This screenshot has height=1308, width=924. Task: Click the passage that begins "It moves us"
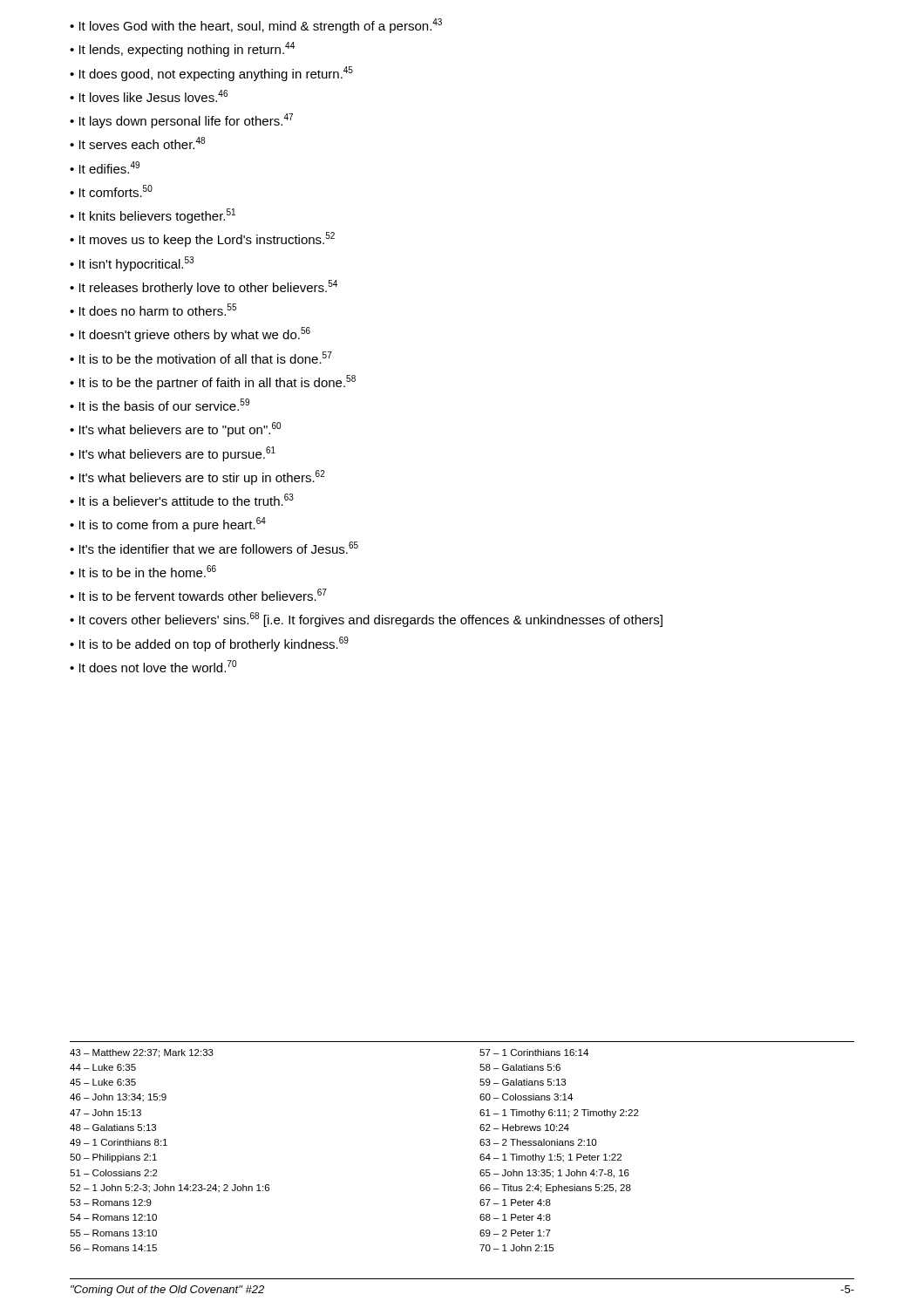(x=207, y=239)
